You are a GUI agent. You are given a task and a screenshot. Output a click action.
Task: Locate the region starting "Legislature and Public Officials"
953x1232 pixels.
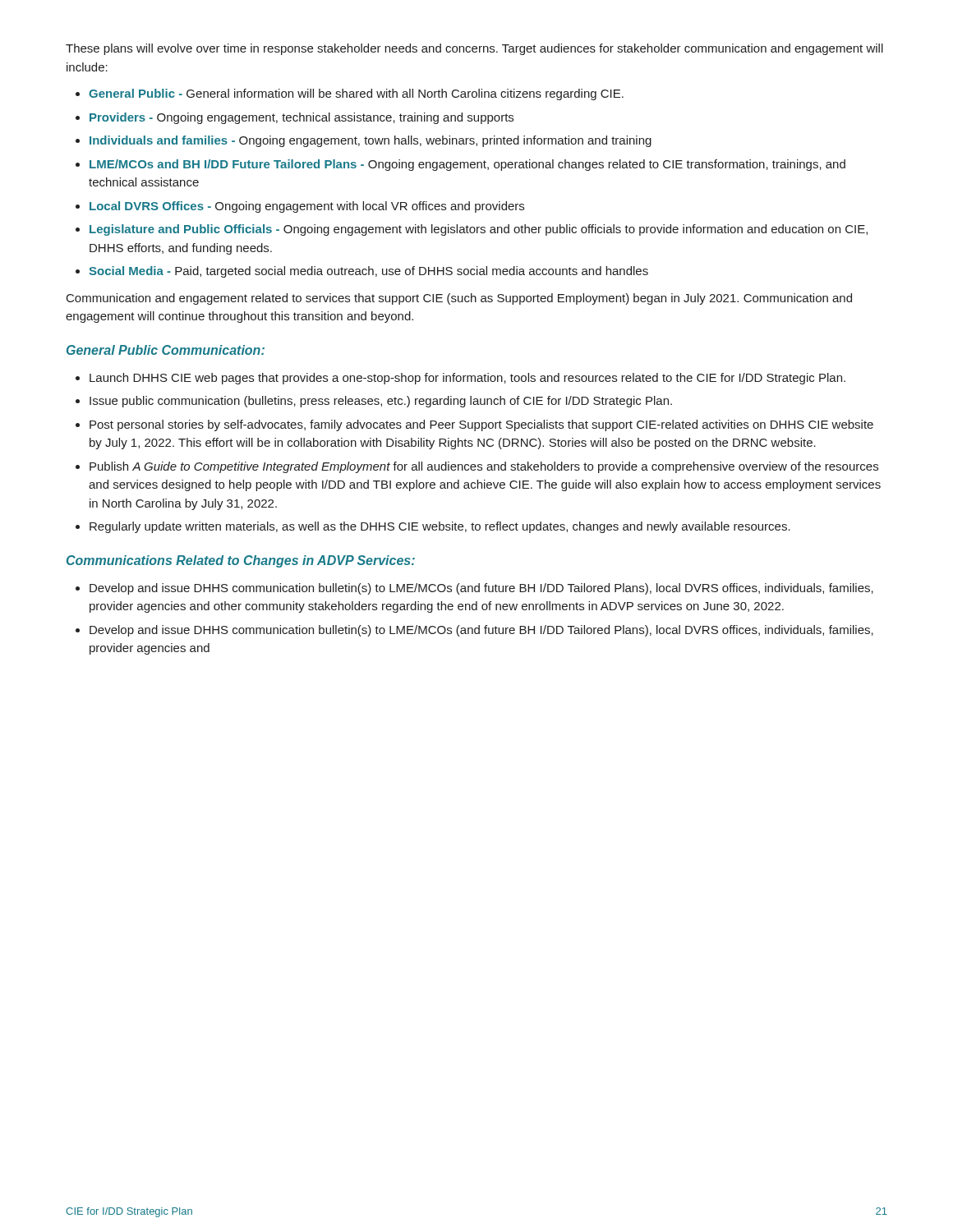(488, 239)
